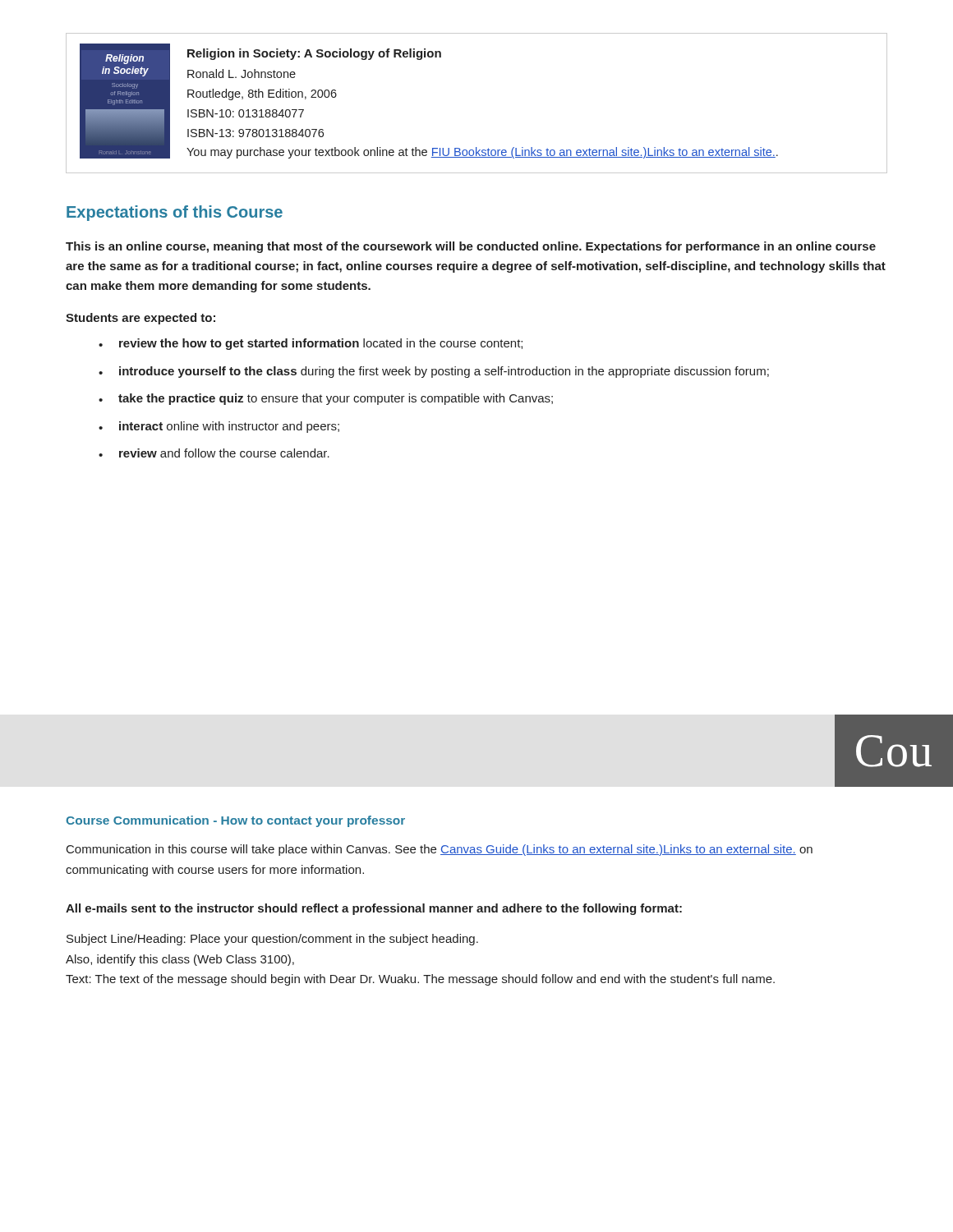The width and height of the screenshot is (953, 1232).
Task: Find the block on this page that starts "• introduce yourself"
Action: point(434,372)
